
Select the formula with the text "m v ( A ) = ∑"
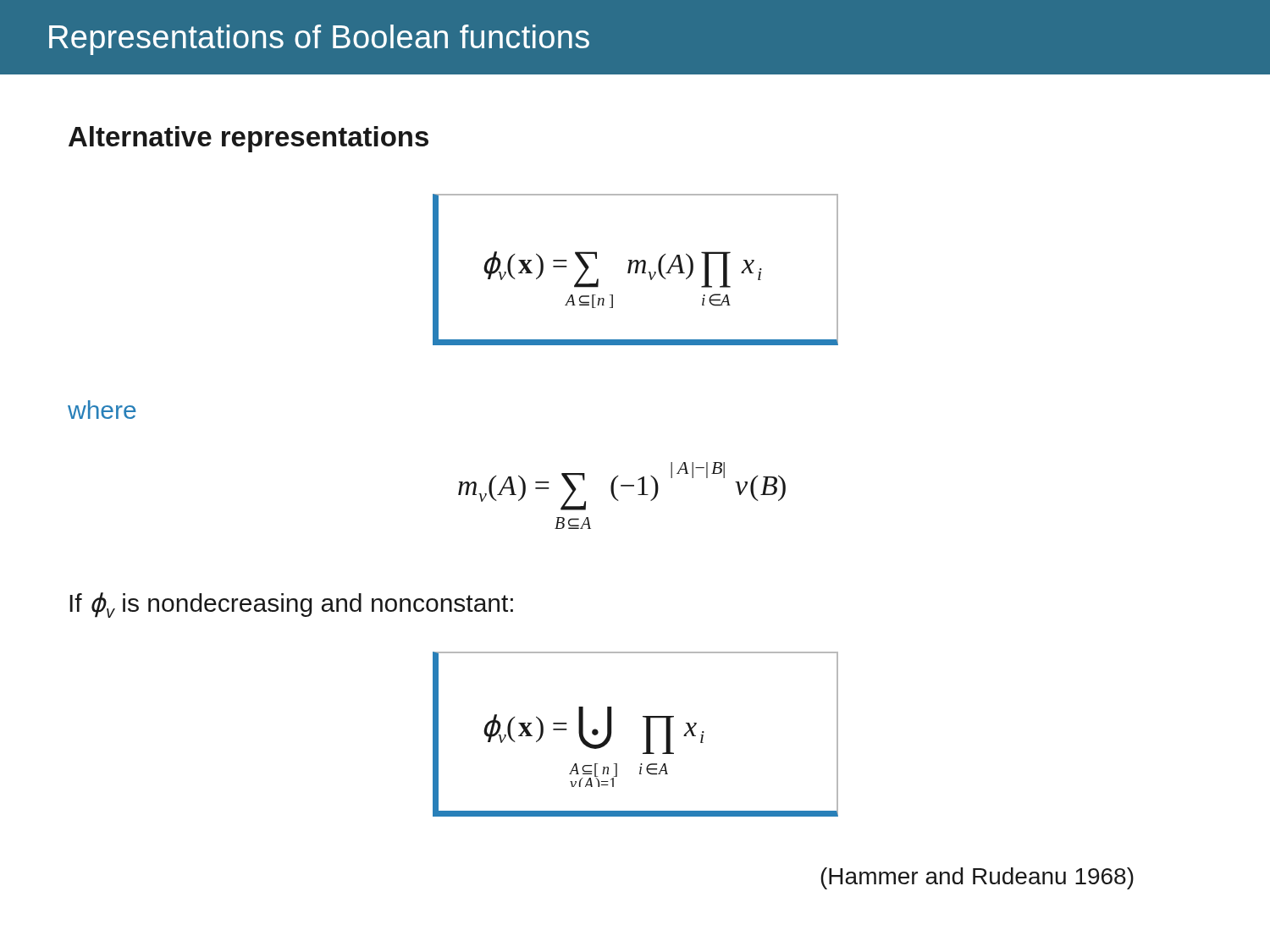[x=635, y=489]
